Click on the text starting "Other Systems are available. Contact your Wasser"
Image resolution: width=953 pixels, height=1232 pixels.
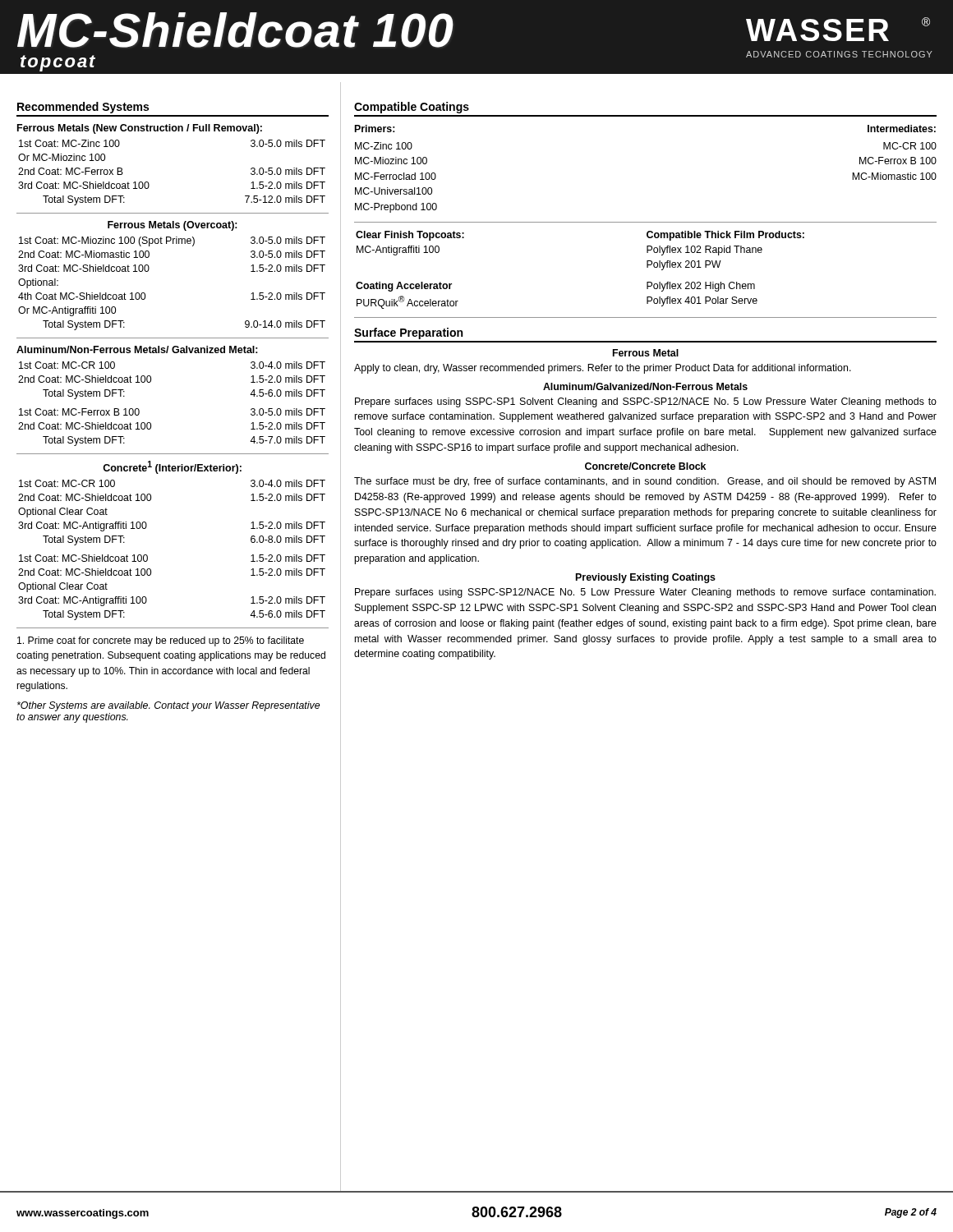[172, 712]
